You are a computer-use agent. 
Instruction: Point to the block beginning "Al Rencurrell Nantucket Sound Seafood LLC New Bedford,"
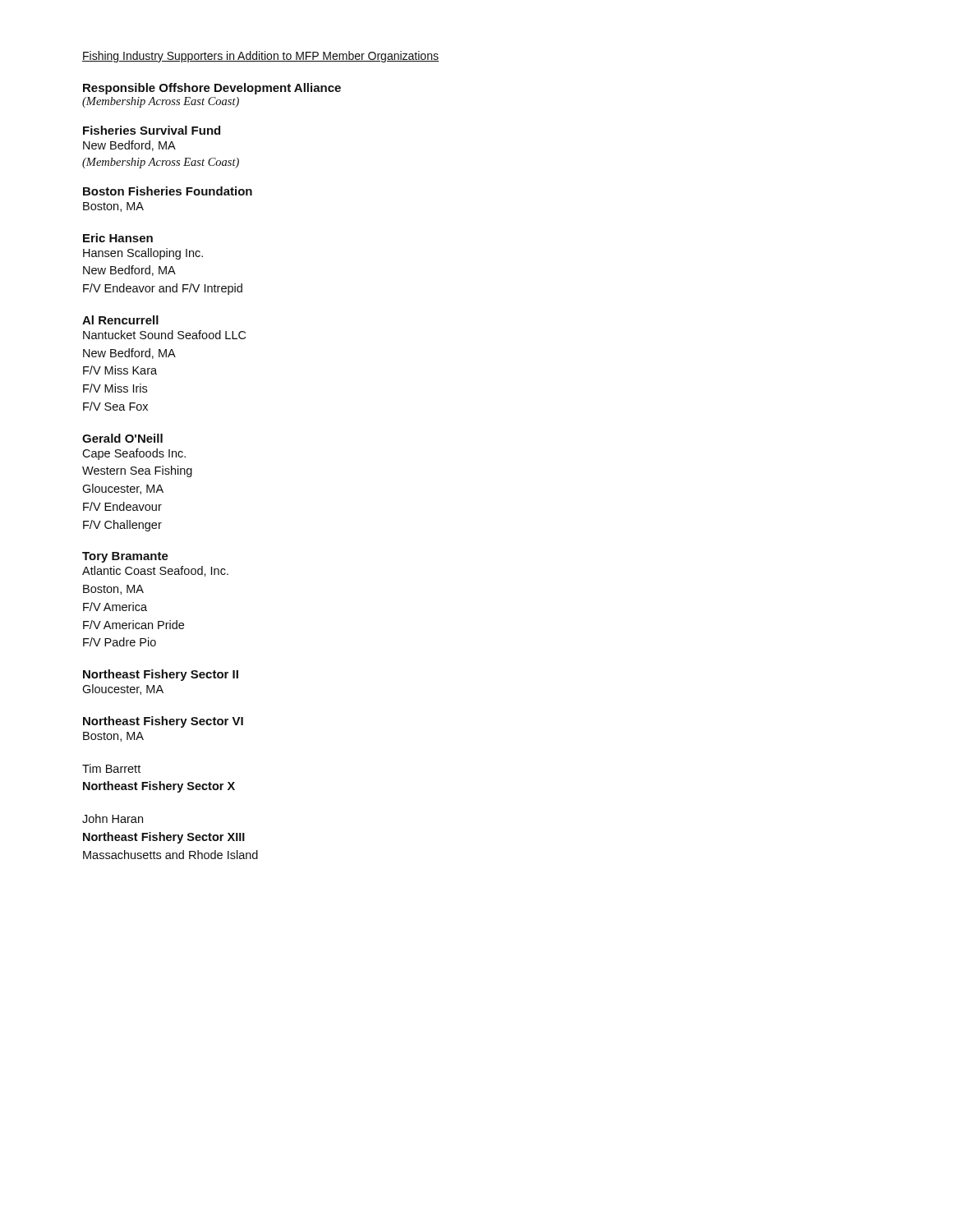click(120, 320)
